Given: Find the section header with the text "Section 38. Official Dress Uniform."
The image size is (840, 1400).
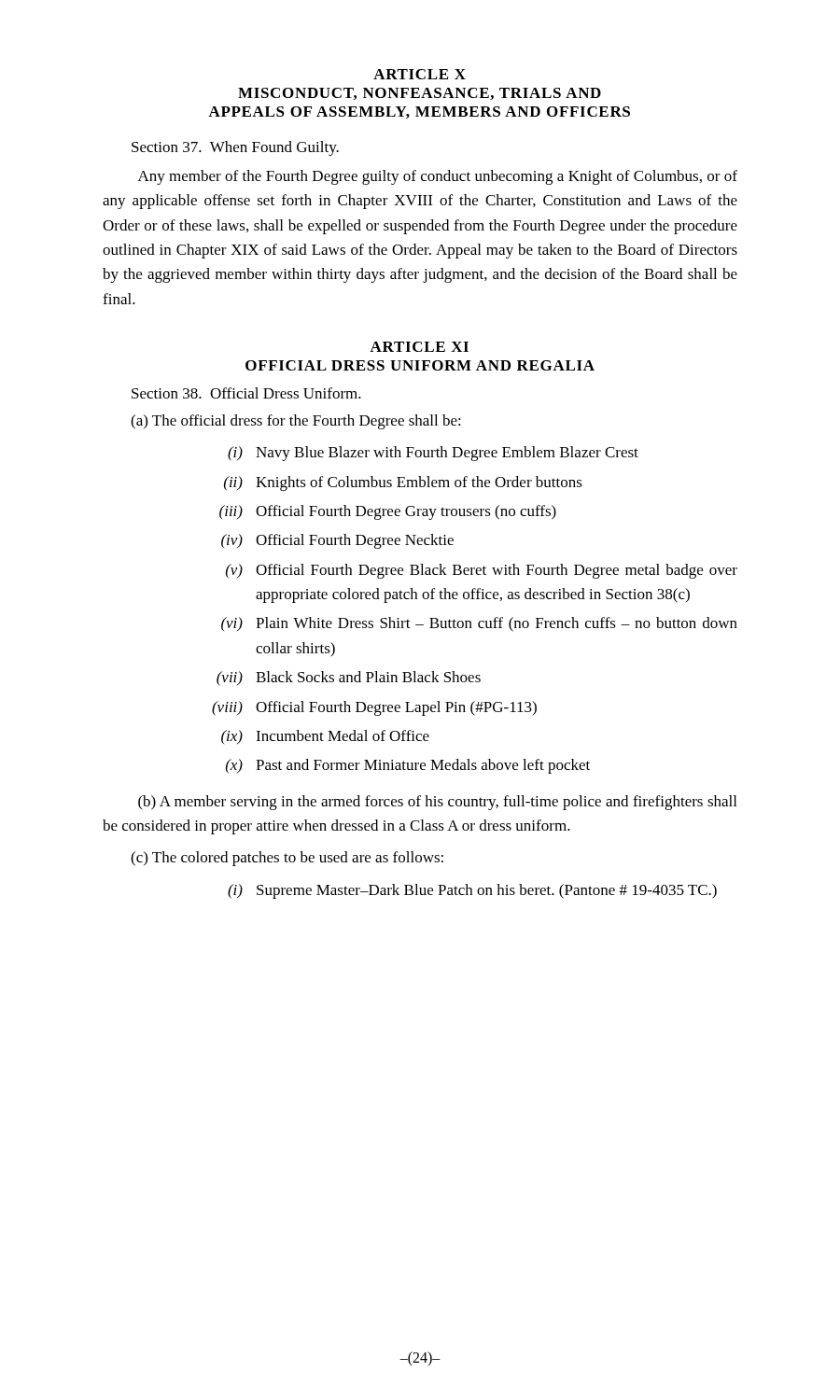Looking at the screenshot, I should pos(246,393).
